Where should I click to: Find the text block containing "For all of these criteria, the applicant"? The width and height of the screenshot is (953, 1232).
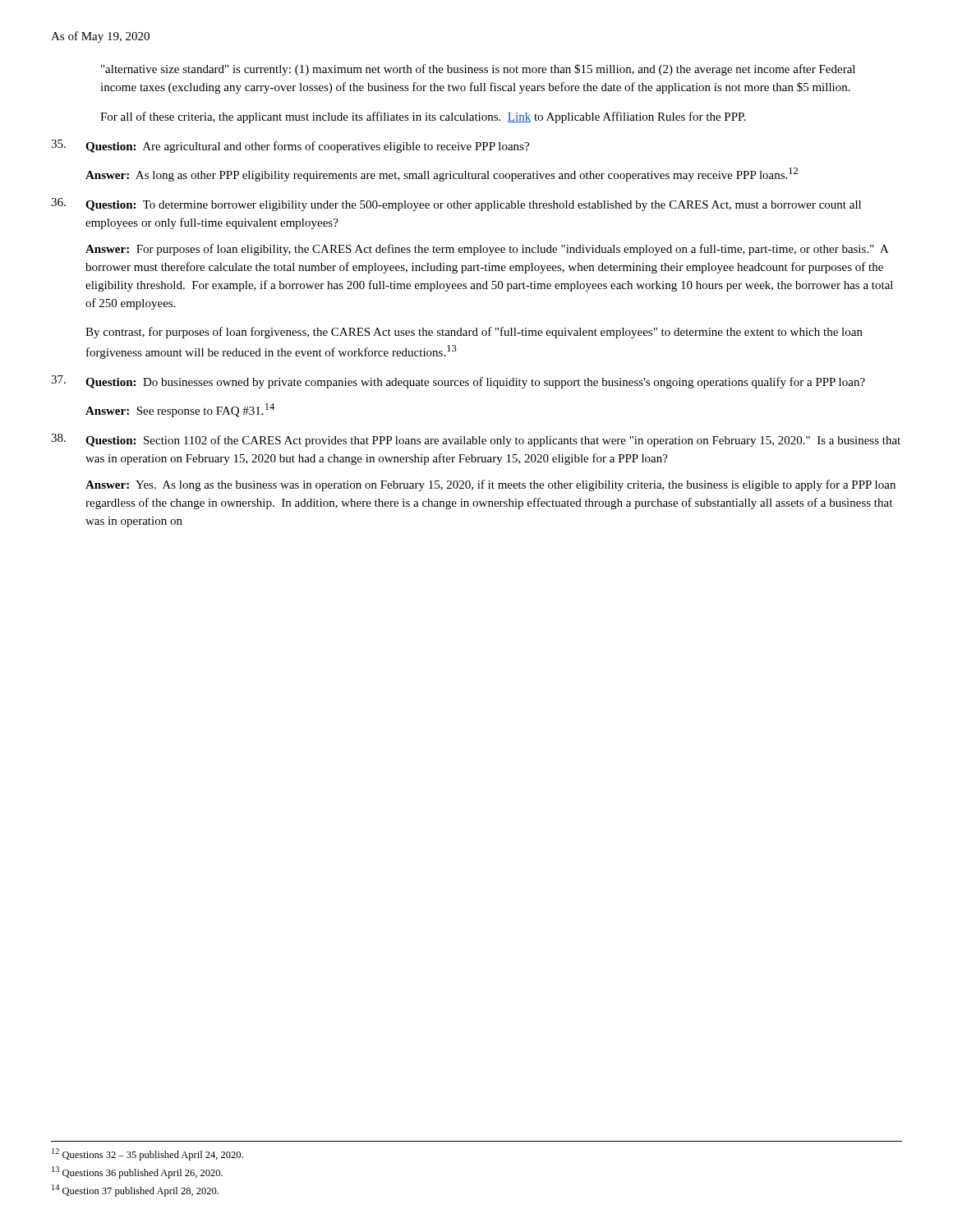[493, 117]
